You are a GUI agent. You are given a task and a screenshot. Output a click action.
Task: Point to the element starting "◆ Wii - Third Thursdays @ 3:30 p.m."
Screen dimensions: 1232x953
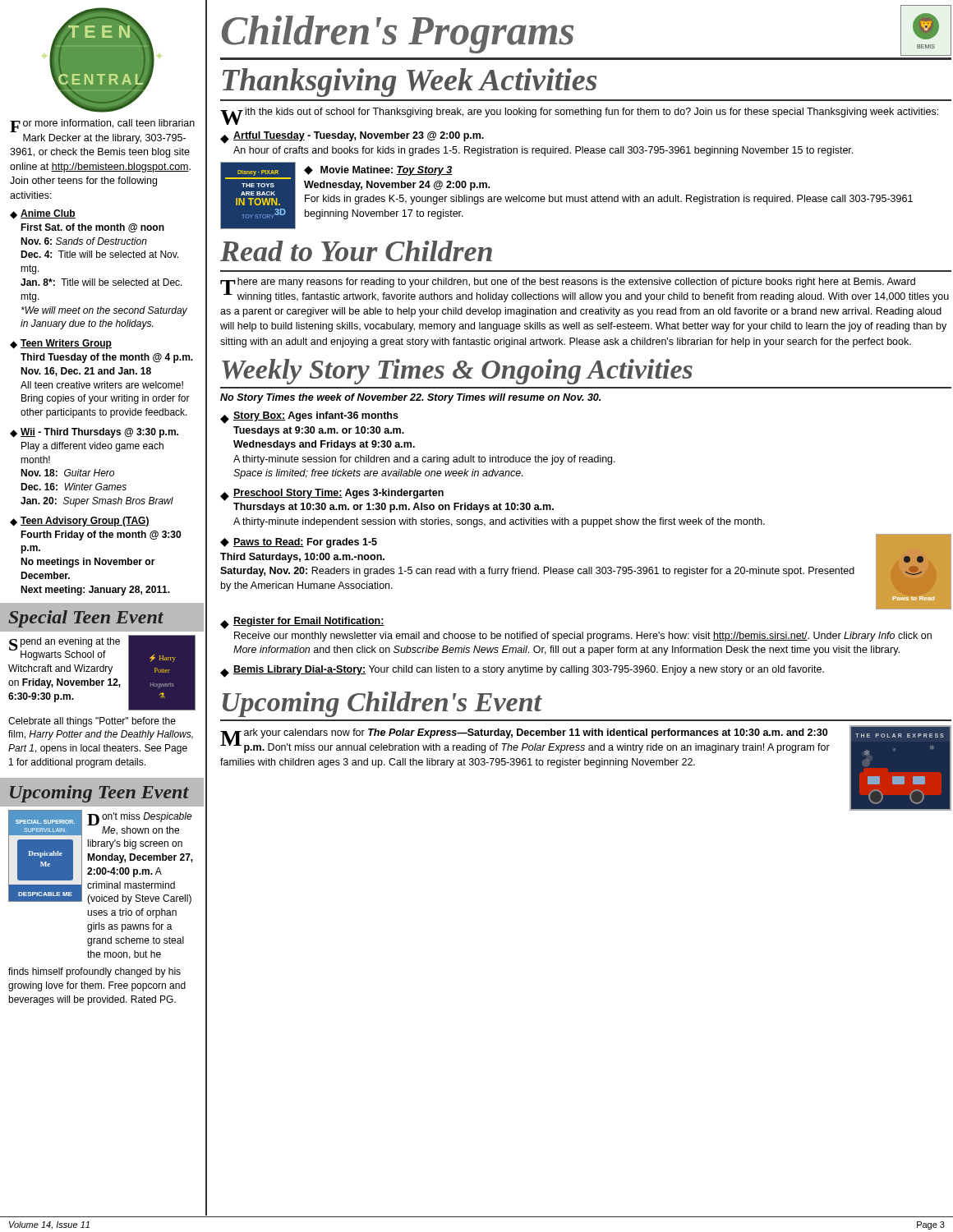click(x=103, y=467)
